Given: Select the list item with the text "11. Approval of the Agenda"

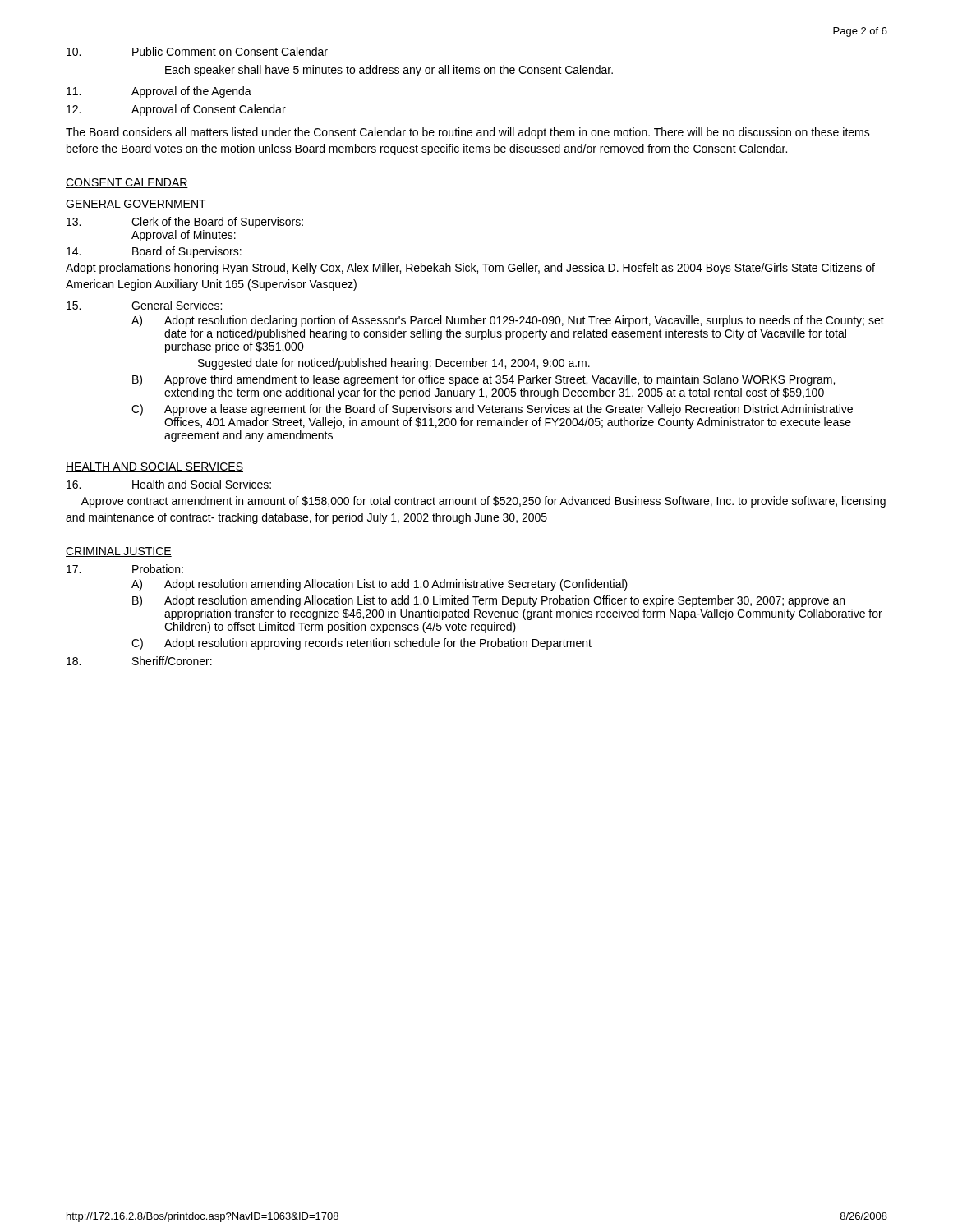Looking at the screenshot, I should (x=159, y=92).
